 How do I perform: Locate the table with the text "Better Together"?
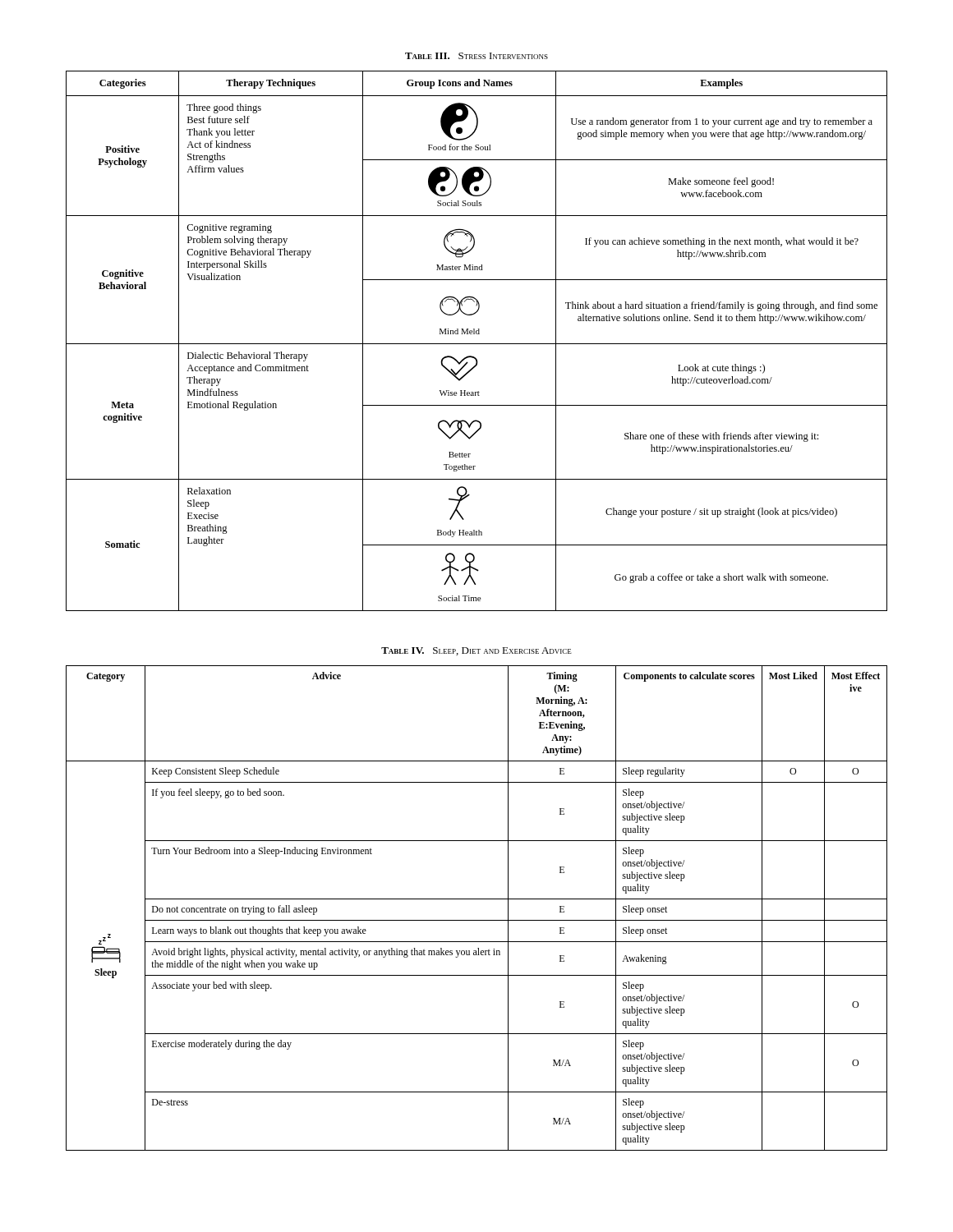476,341
